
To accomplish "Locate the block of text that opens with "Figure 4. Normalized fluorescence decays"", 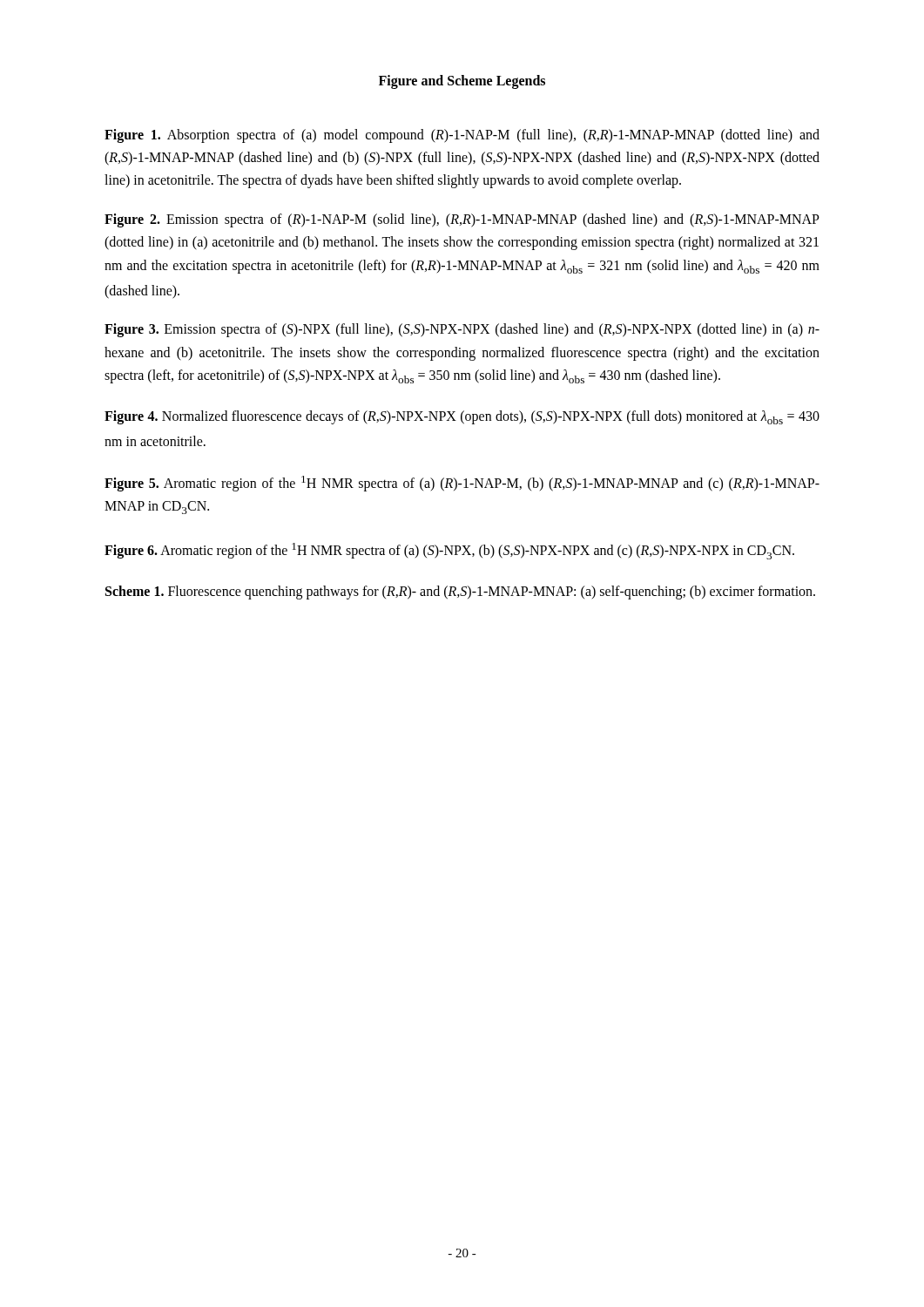I will tap(462, 429).
